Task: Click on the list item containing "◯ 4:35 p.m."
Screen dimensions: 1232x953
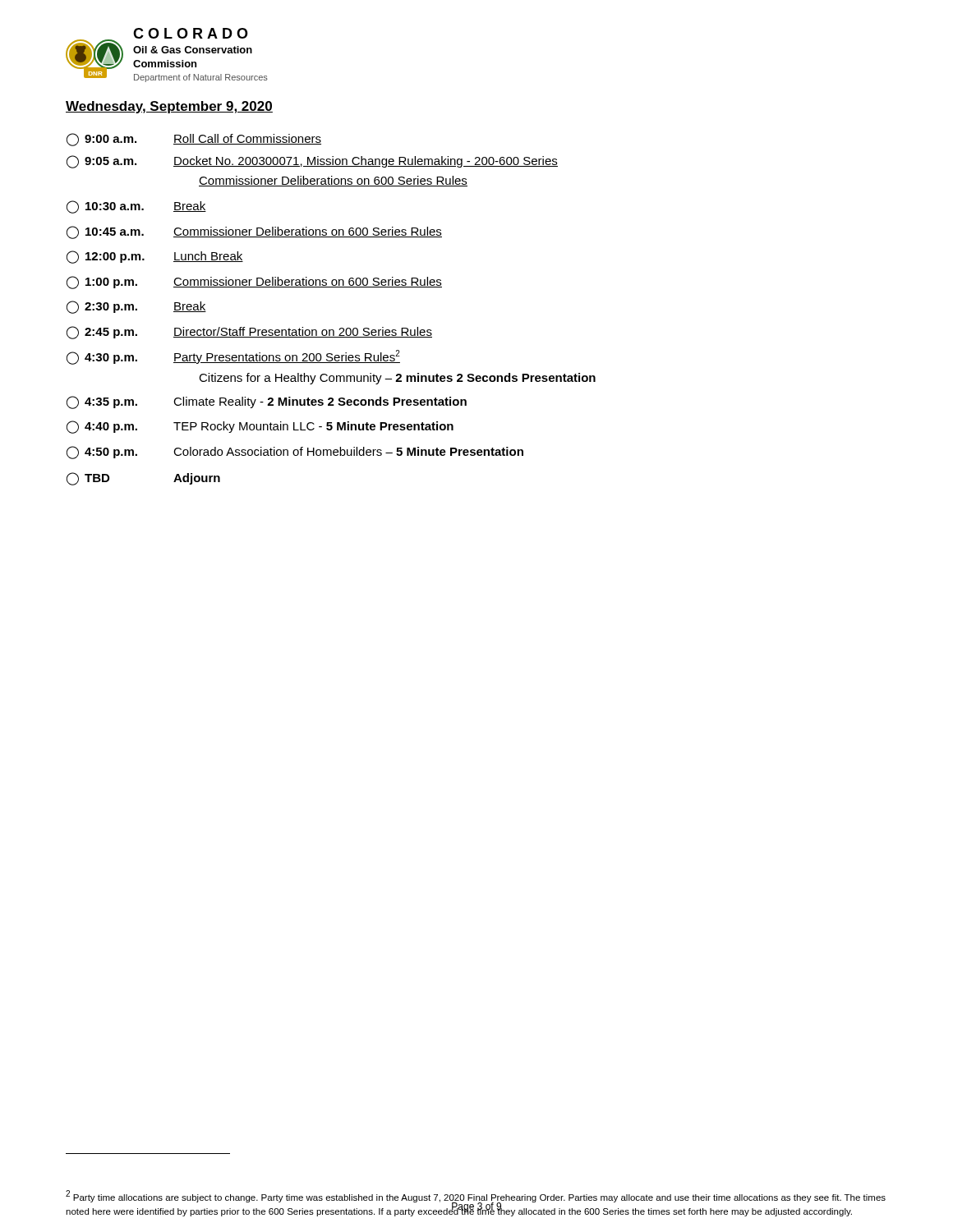Action: [266, 401]
